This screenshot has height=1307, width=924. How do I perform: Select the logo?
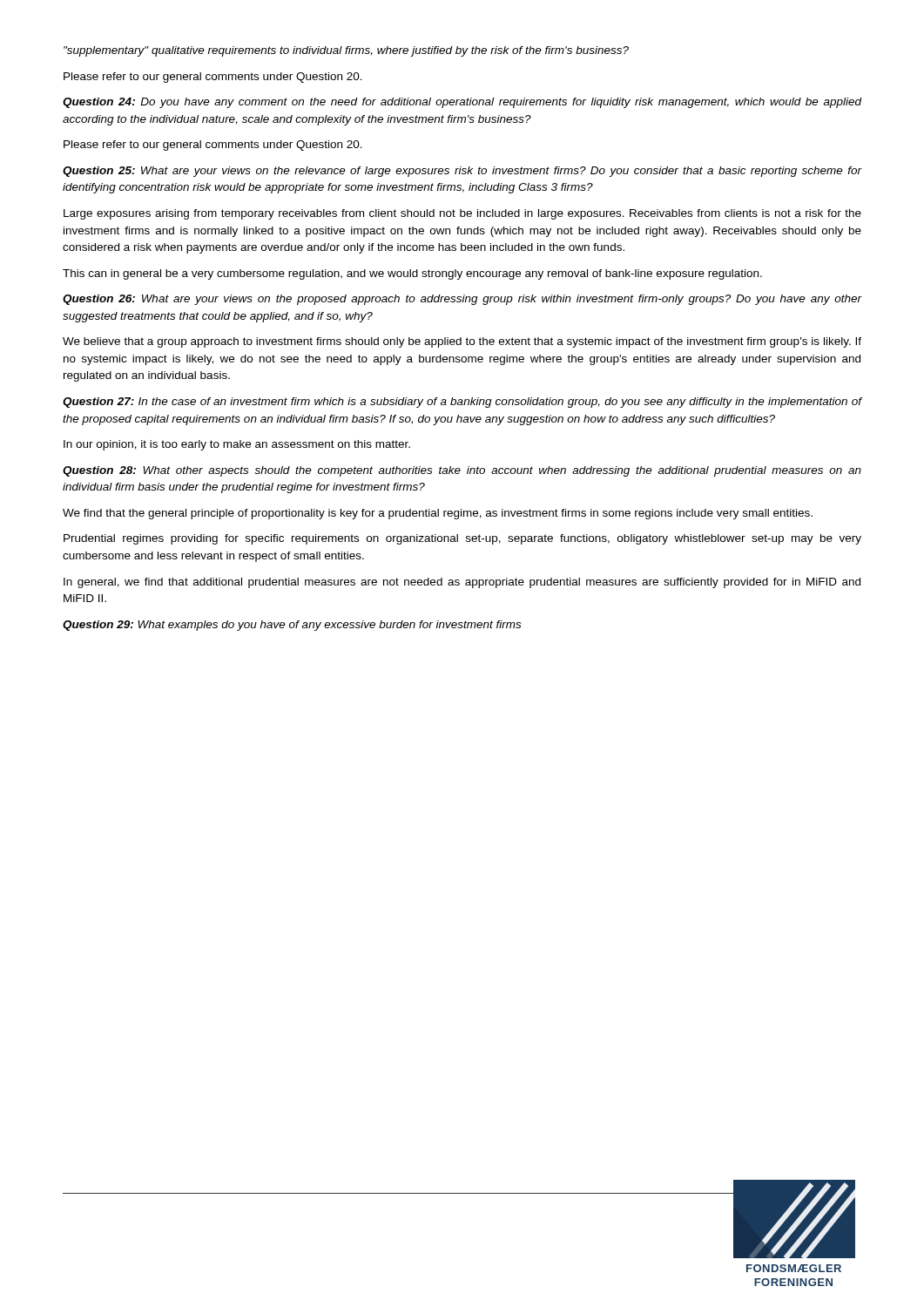794,1234
